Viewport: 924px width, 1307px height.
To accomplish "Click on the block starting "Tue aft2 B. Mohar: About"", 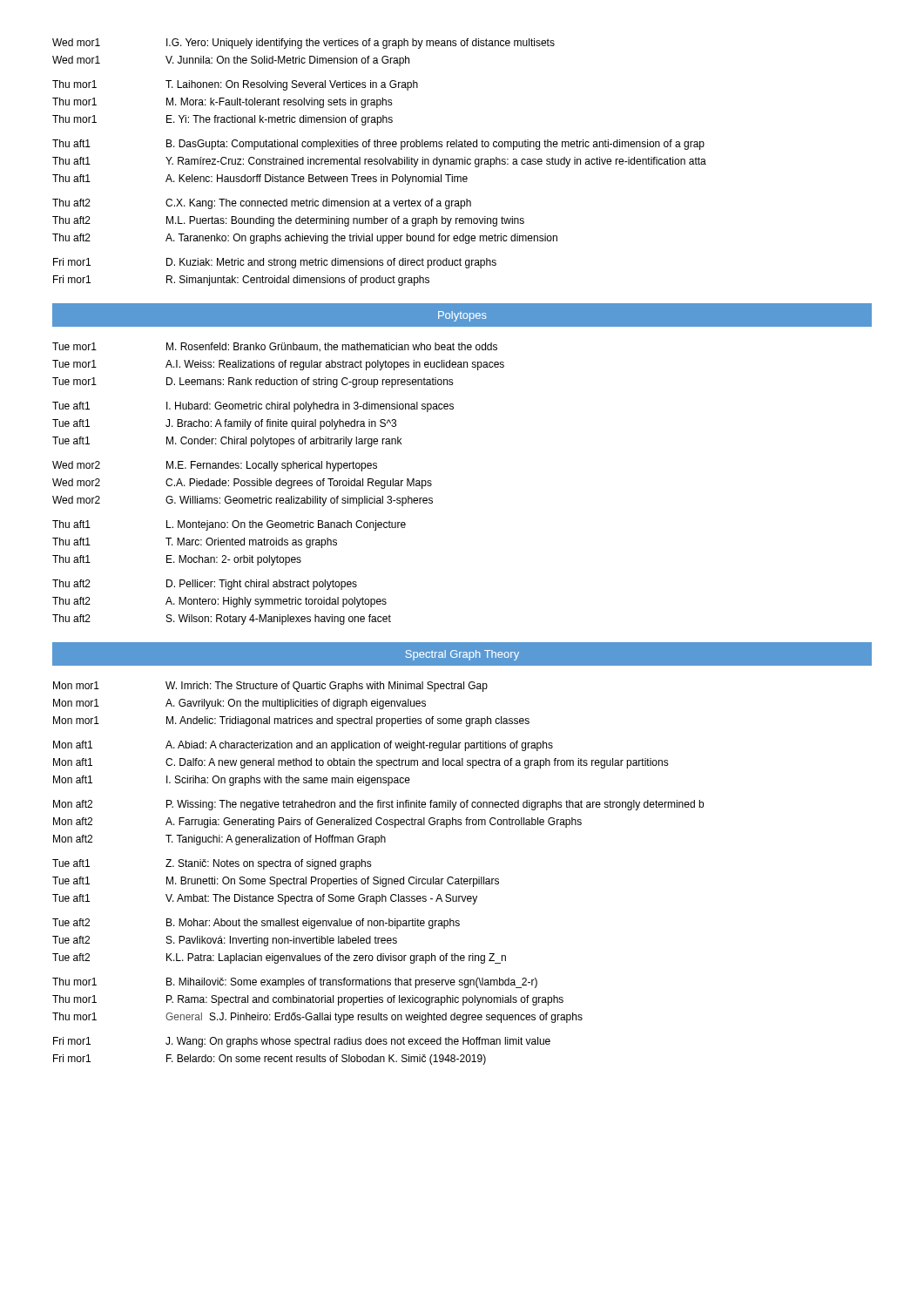I will [462, 923].
